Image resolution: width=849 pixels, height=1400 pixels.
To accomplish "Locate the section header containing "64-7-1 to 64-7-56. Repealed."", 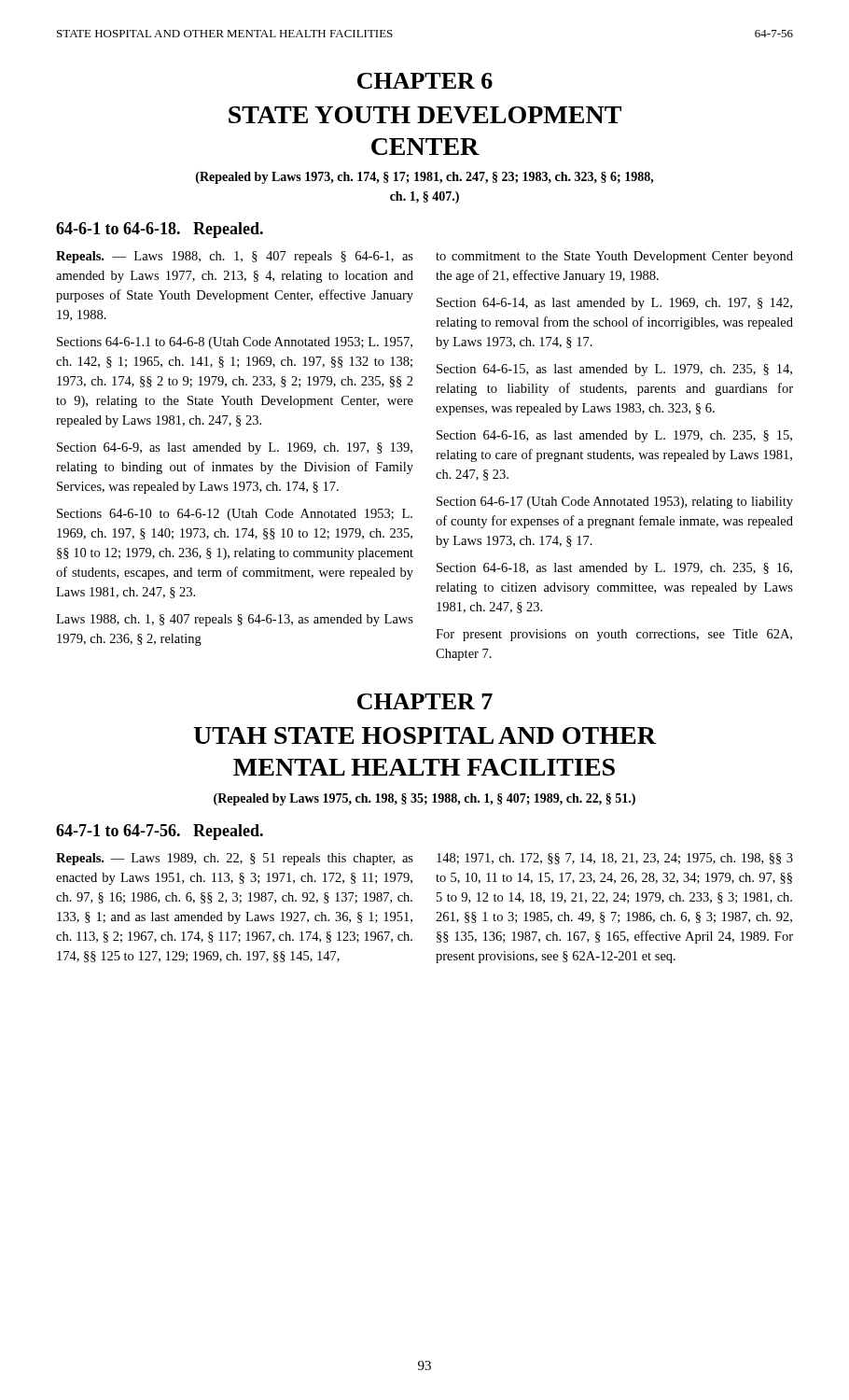I will pyautogui.click(x=160, y=830).
